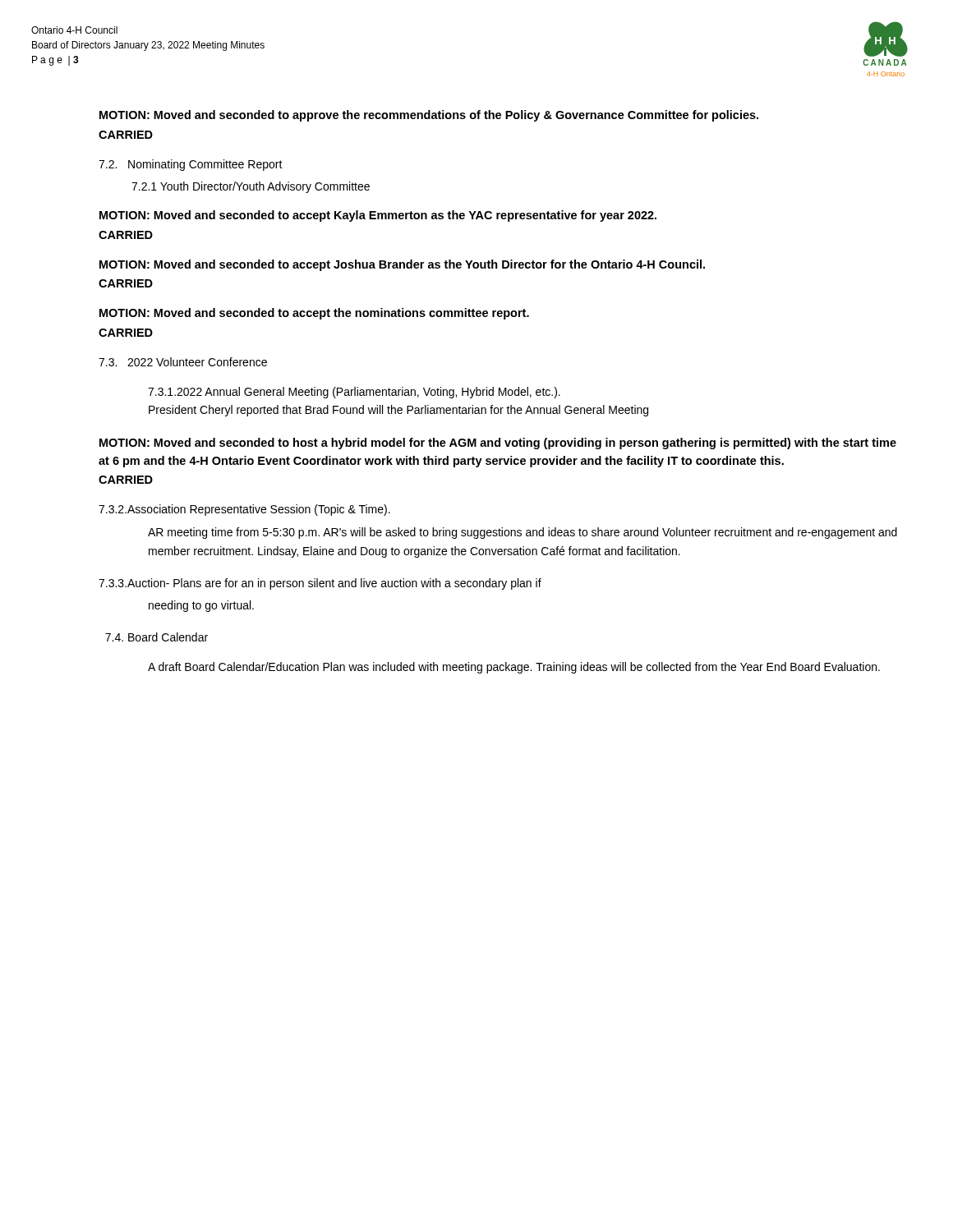Where does it say "4. Board Calendar"?
The width and height of the screenshot is (953, 1232).
tap(157, 637)
